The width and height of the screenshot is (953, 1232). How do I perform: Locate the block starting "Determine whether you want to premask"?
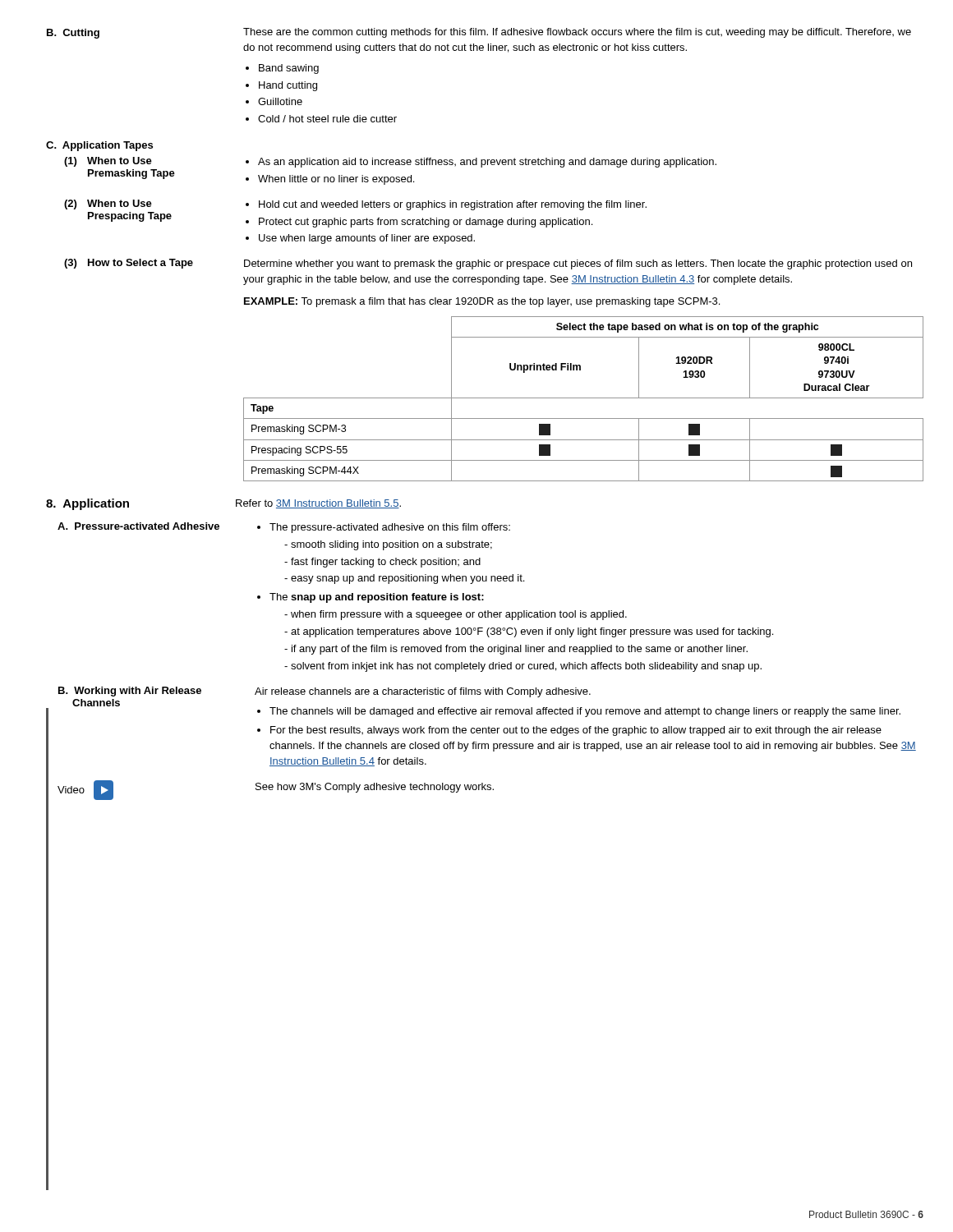point(578,271)
